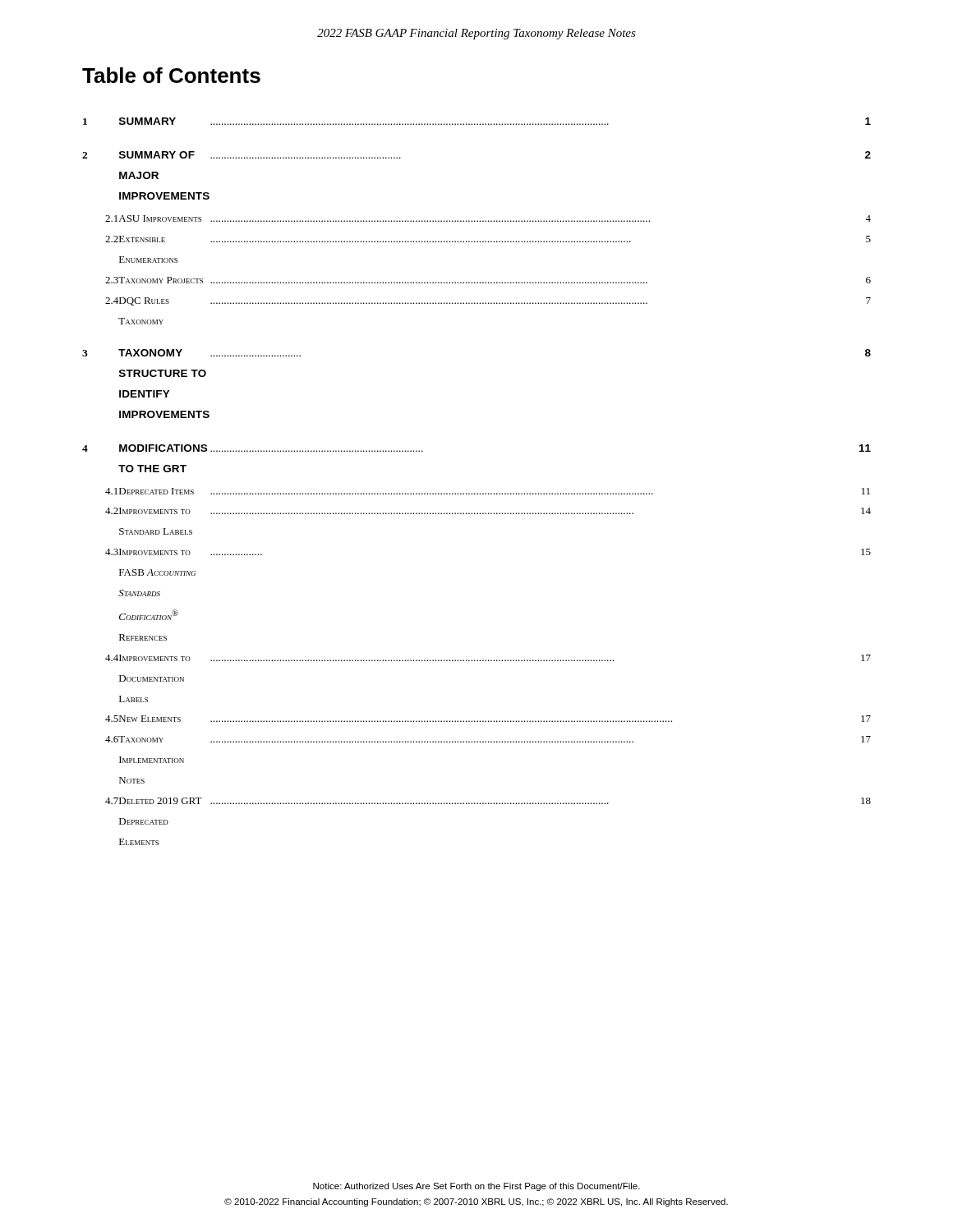The width and height of the screenshot is (953, 1232).
Task: Locate the block starting "4.2 Improvements to"
Action: click(476, 522)
